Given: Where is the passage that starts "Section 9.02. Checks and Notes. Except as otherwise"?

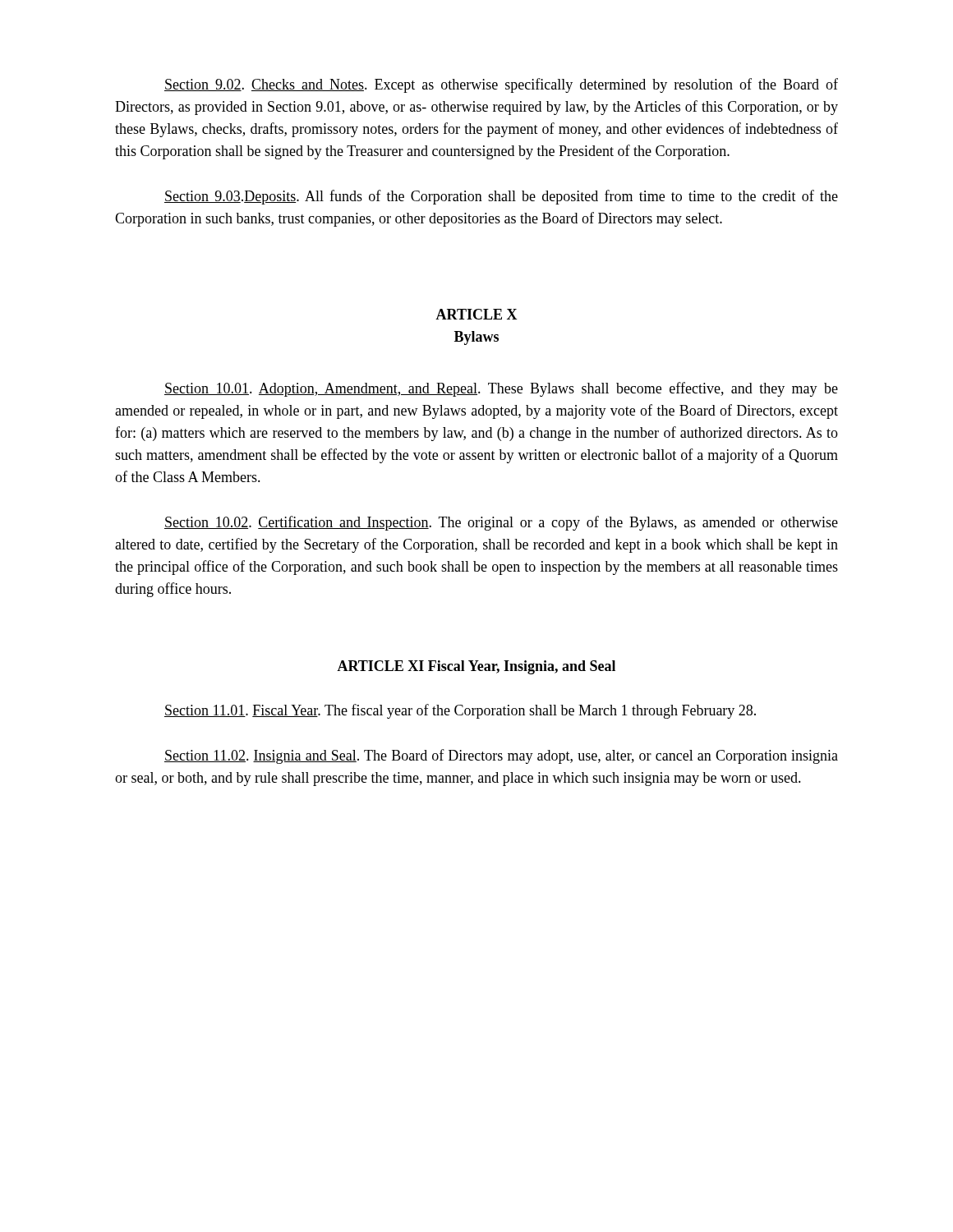Looking at the screenshot, I should click(476, 118).
